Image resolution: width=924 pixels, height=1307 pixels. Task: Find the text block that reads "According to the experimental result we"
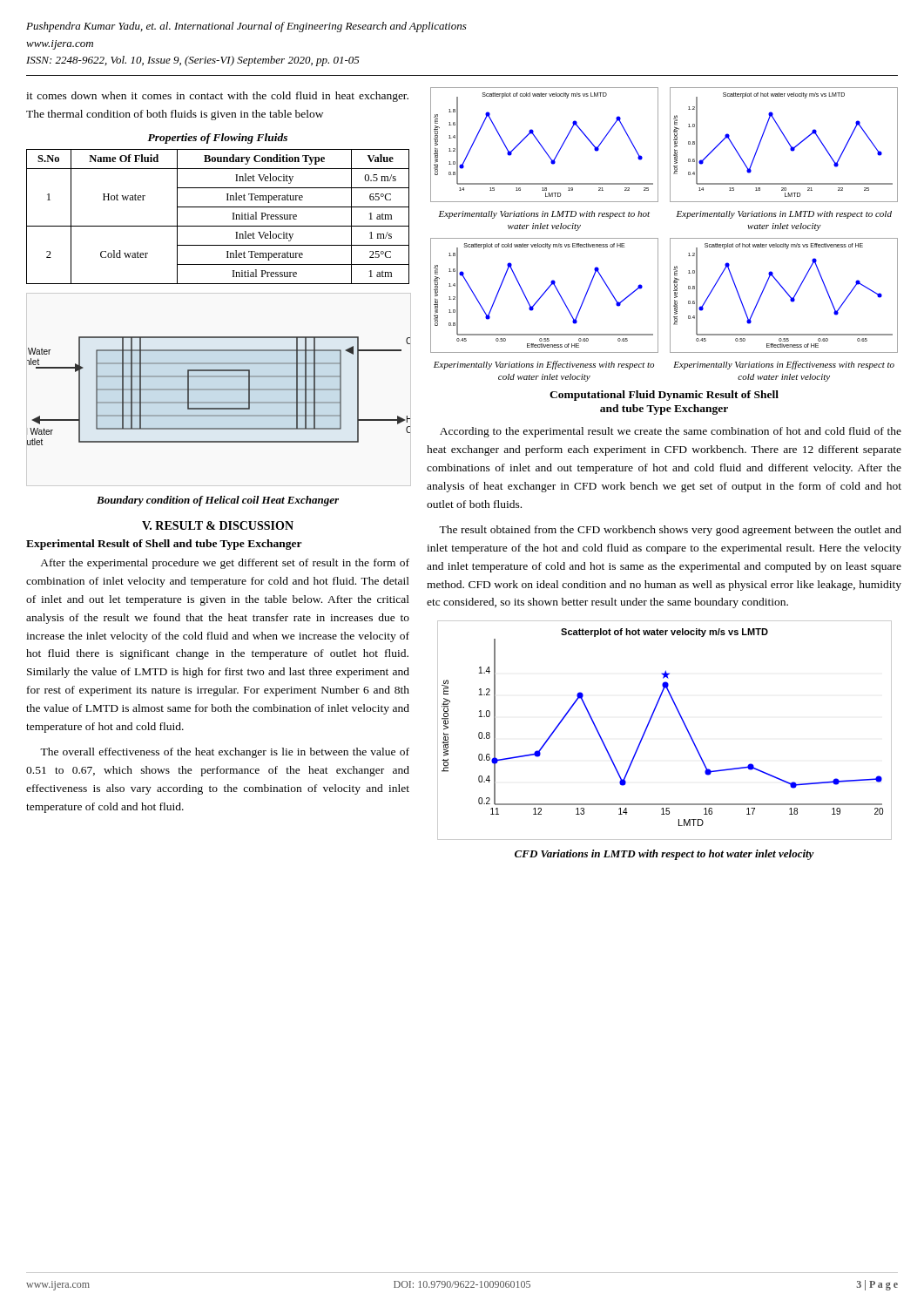tap(664, 468)
